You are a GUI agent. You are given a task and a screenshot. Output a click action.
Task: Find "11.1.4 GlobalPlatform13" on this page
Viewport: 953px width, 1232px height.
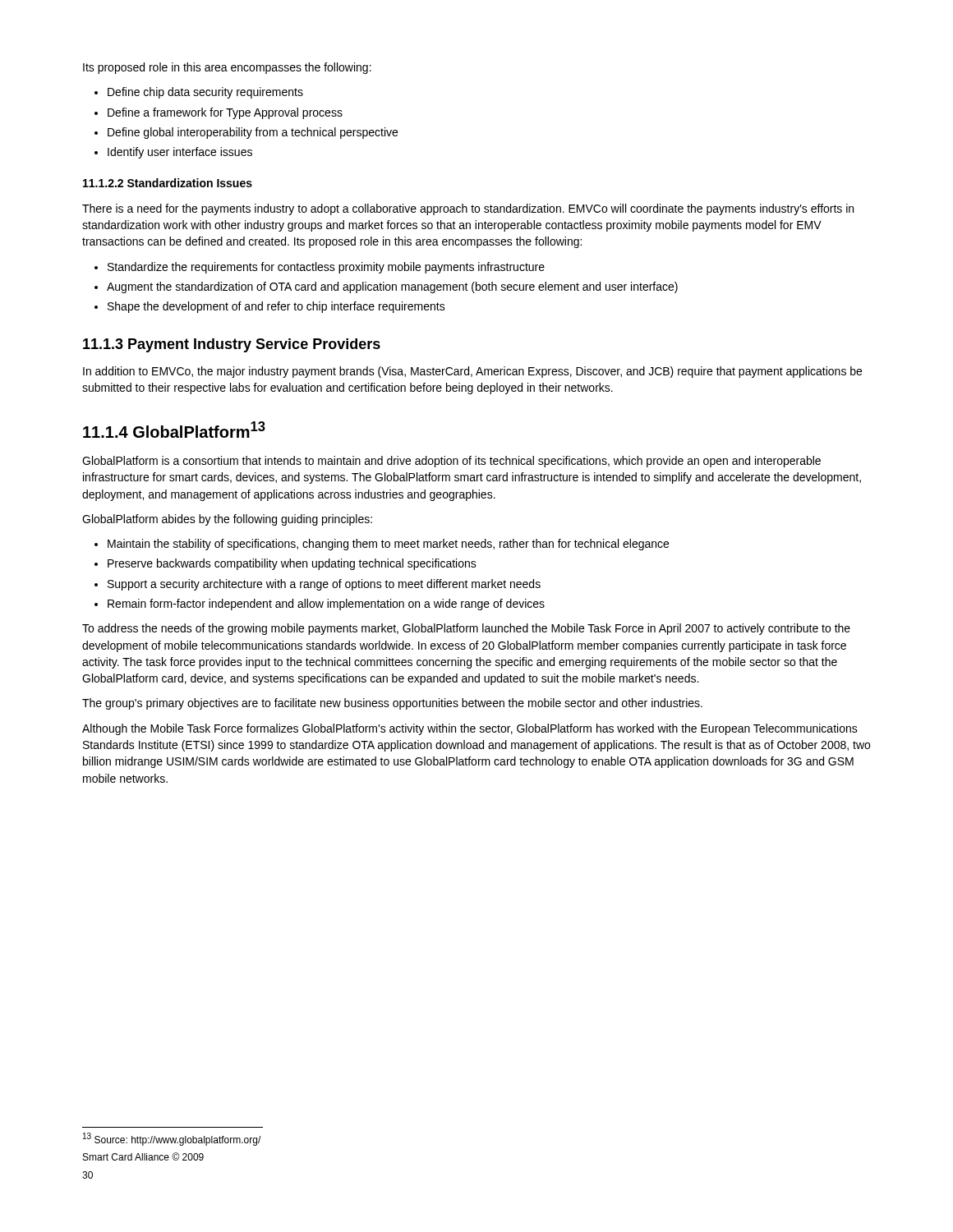click(174, 430)
